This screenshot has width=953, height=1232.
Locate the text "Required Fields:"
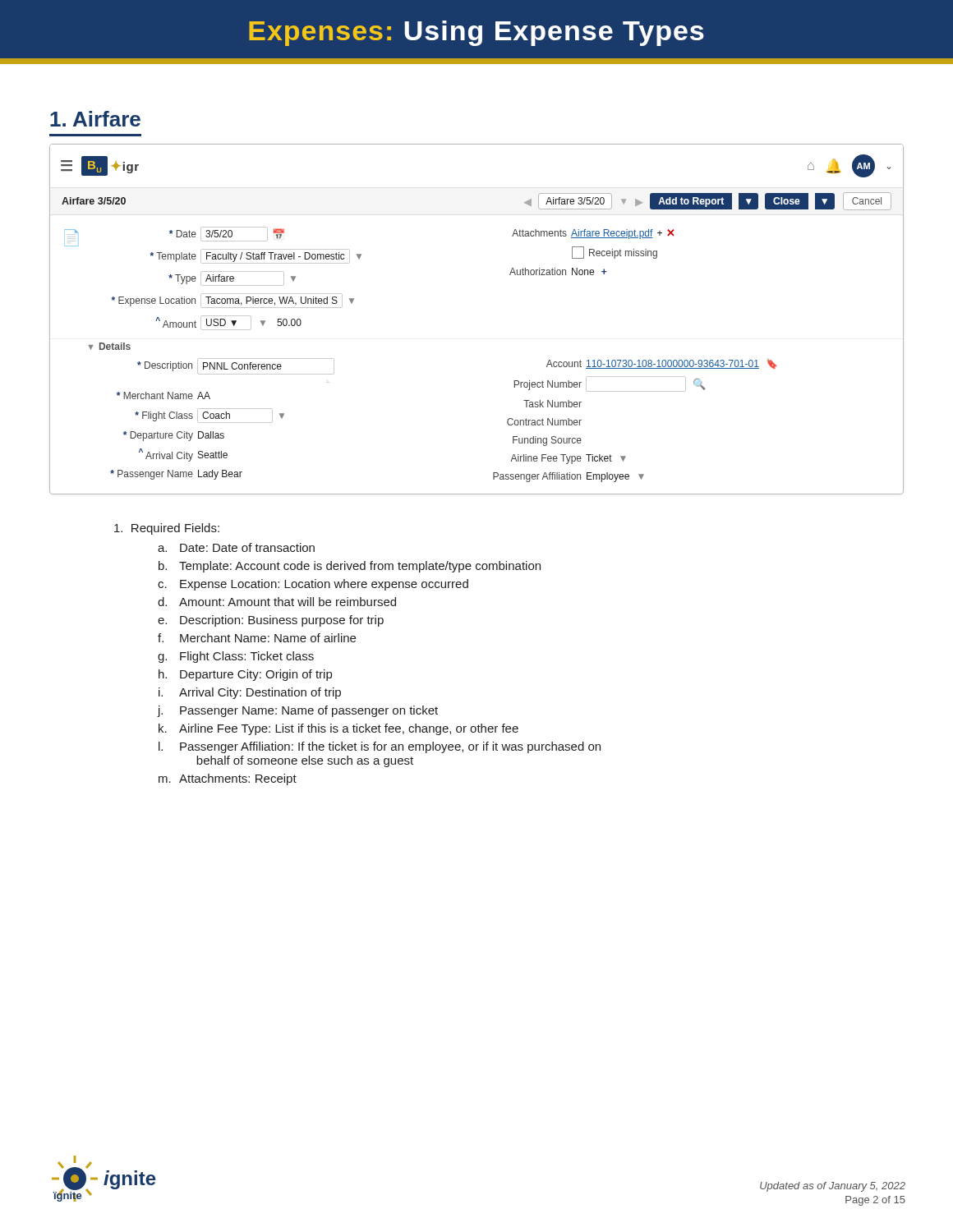(167, 528)
